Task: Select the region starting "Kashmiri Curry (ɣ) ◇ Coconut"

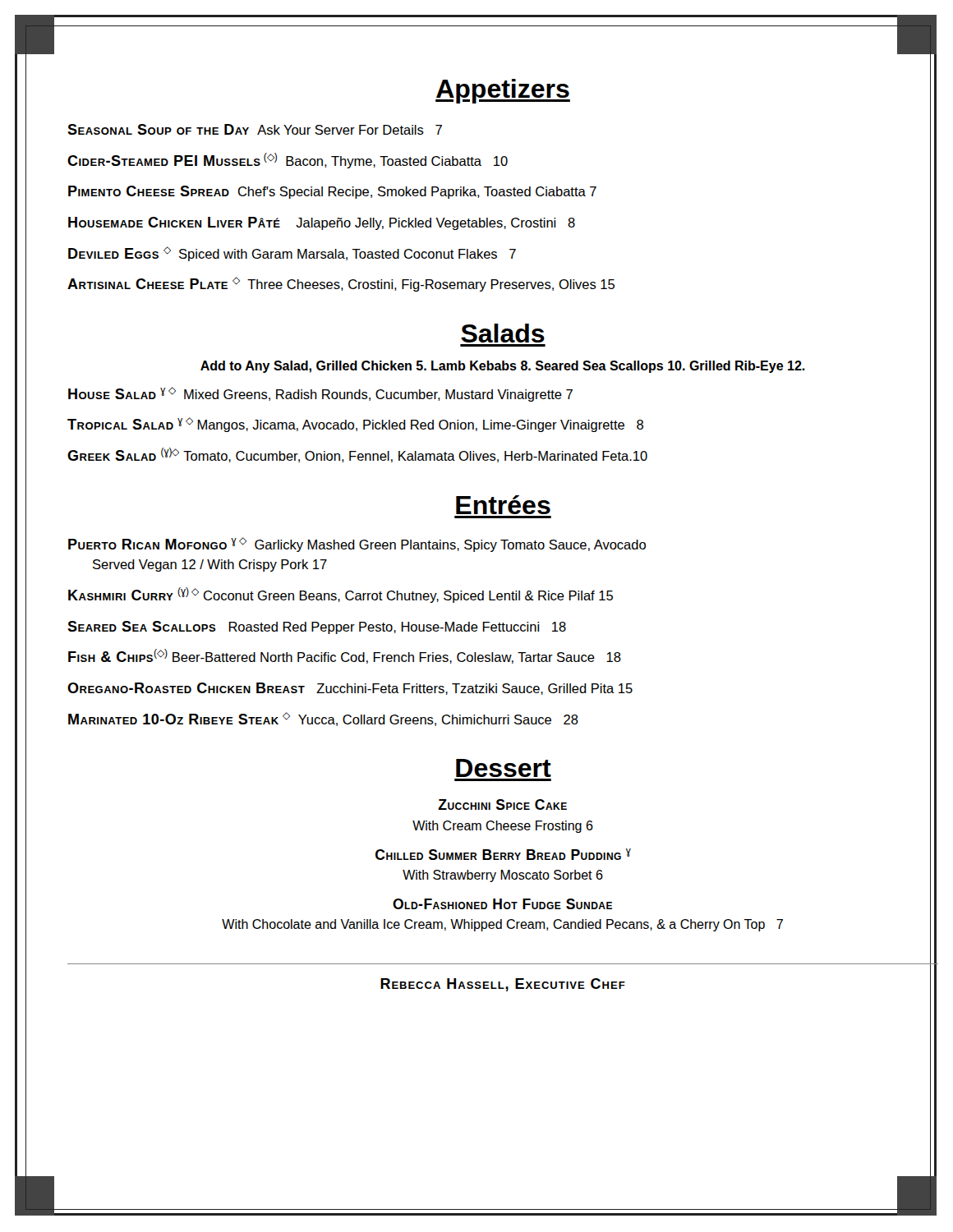Action: pos(340,595)
